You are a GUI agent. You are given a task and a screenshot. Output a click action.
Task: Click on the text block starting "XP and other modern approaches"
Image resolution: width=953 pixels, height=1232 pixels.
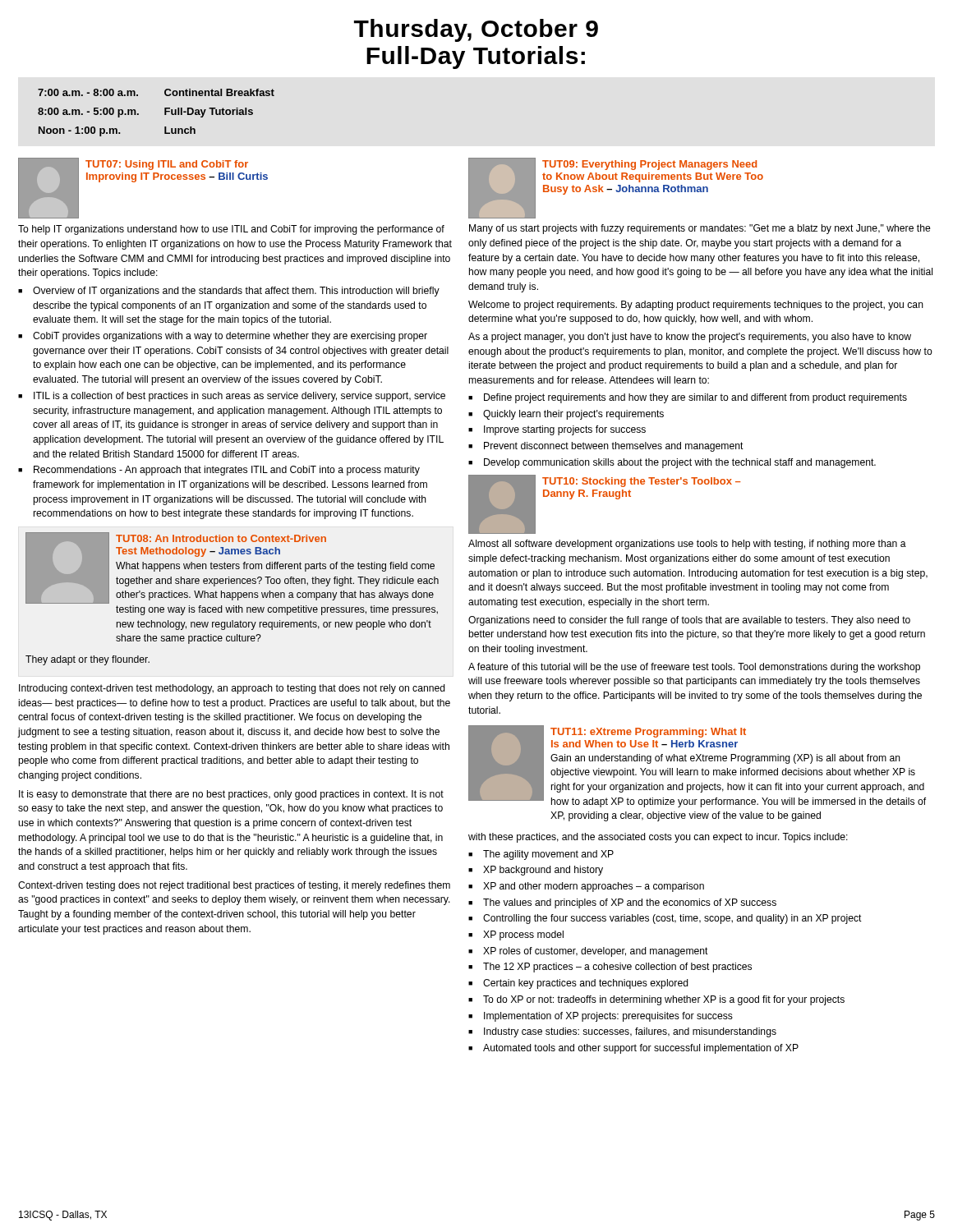(x=594, y=886)
